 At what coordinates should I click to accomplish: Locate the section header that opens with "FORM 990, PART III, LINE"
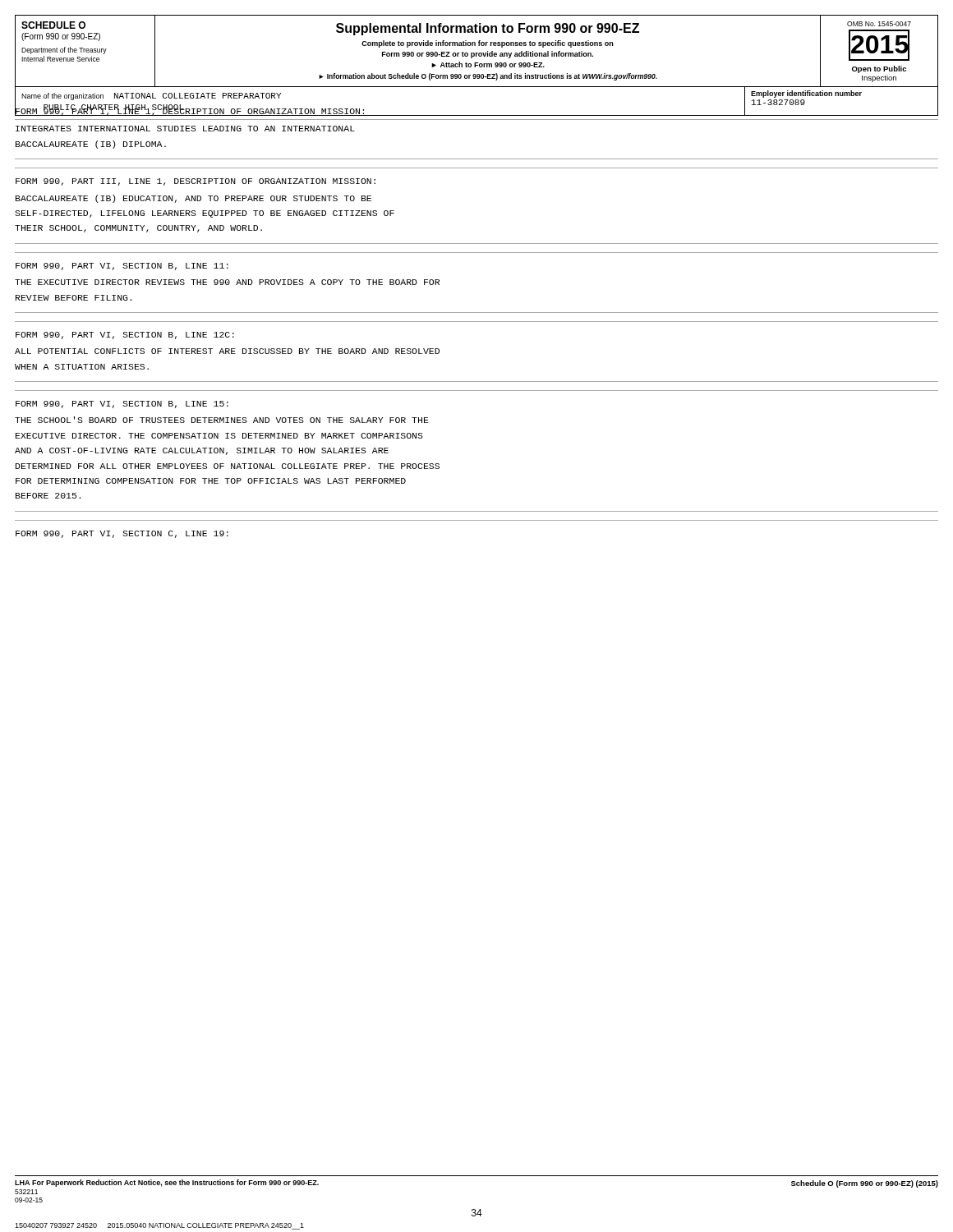click(196, 182)
